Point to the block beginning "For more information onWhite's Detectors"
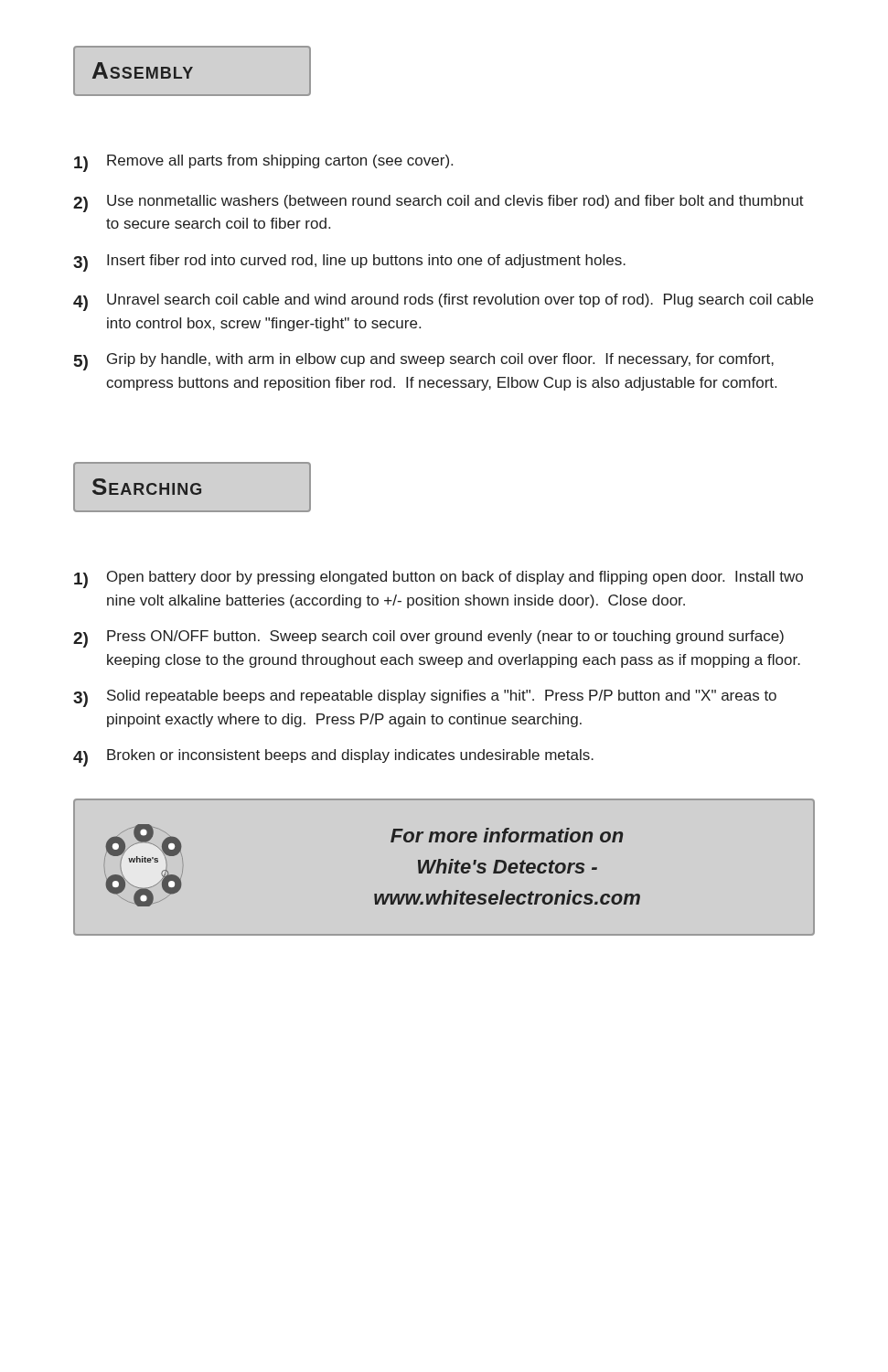The width and height of the screenshot is (888, 1372). point(507,866)
